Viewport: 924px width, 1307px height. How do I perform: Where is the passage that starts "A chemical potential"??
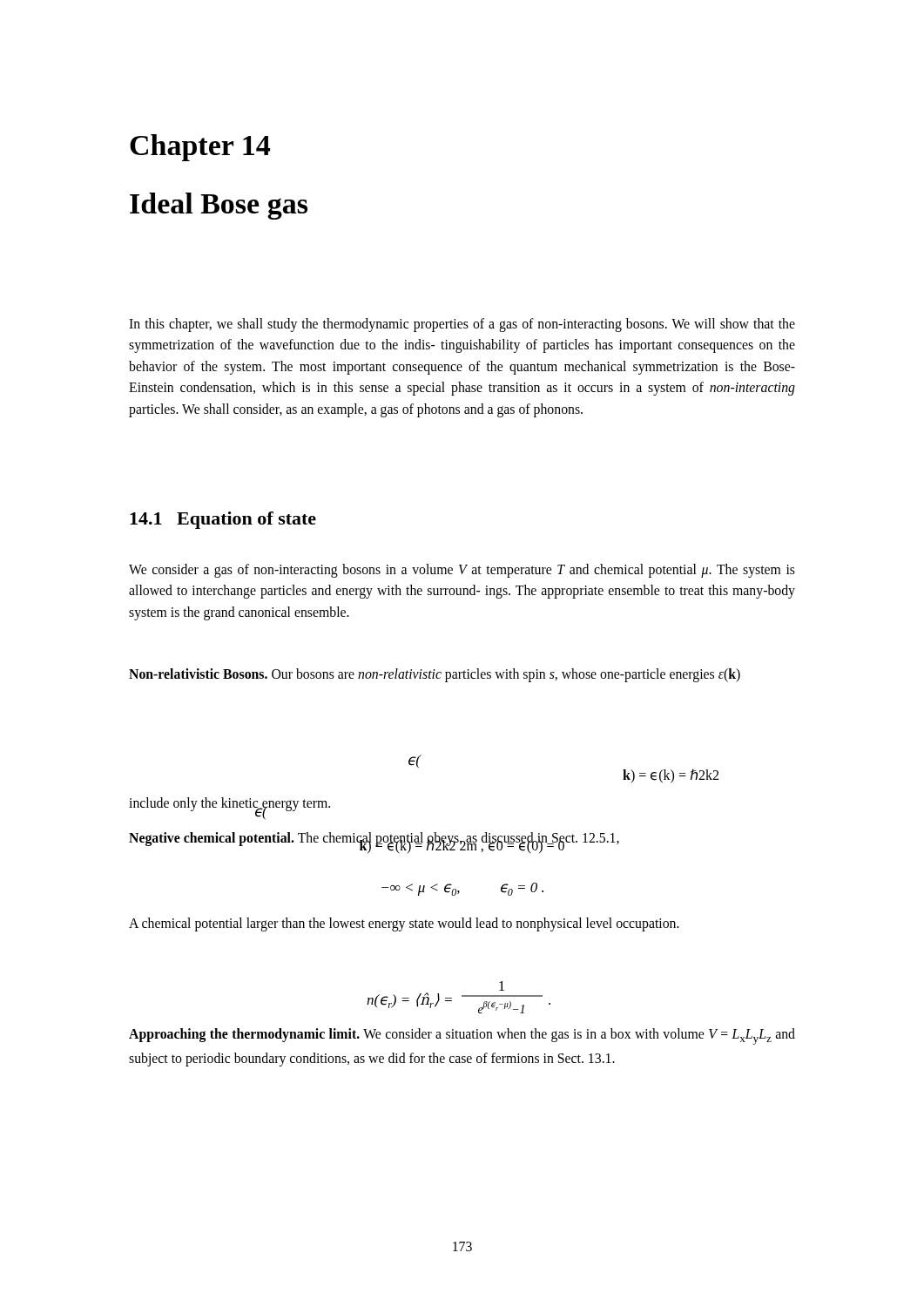pyautogui.click(x=404, y=923)
